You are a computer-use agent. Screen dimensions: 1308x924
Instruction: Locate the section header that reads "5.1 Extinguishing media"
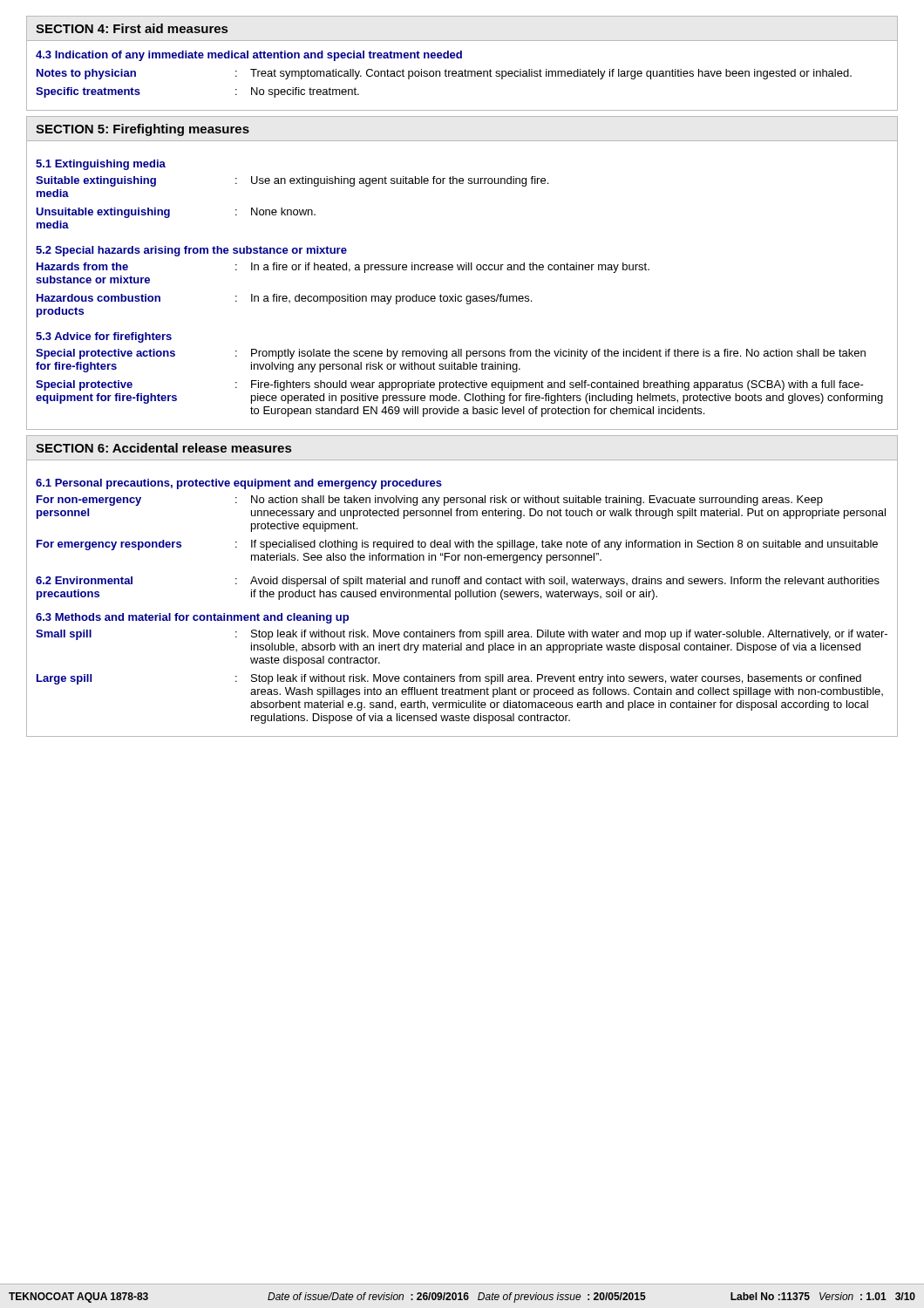point(101,164)
